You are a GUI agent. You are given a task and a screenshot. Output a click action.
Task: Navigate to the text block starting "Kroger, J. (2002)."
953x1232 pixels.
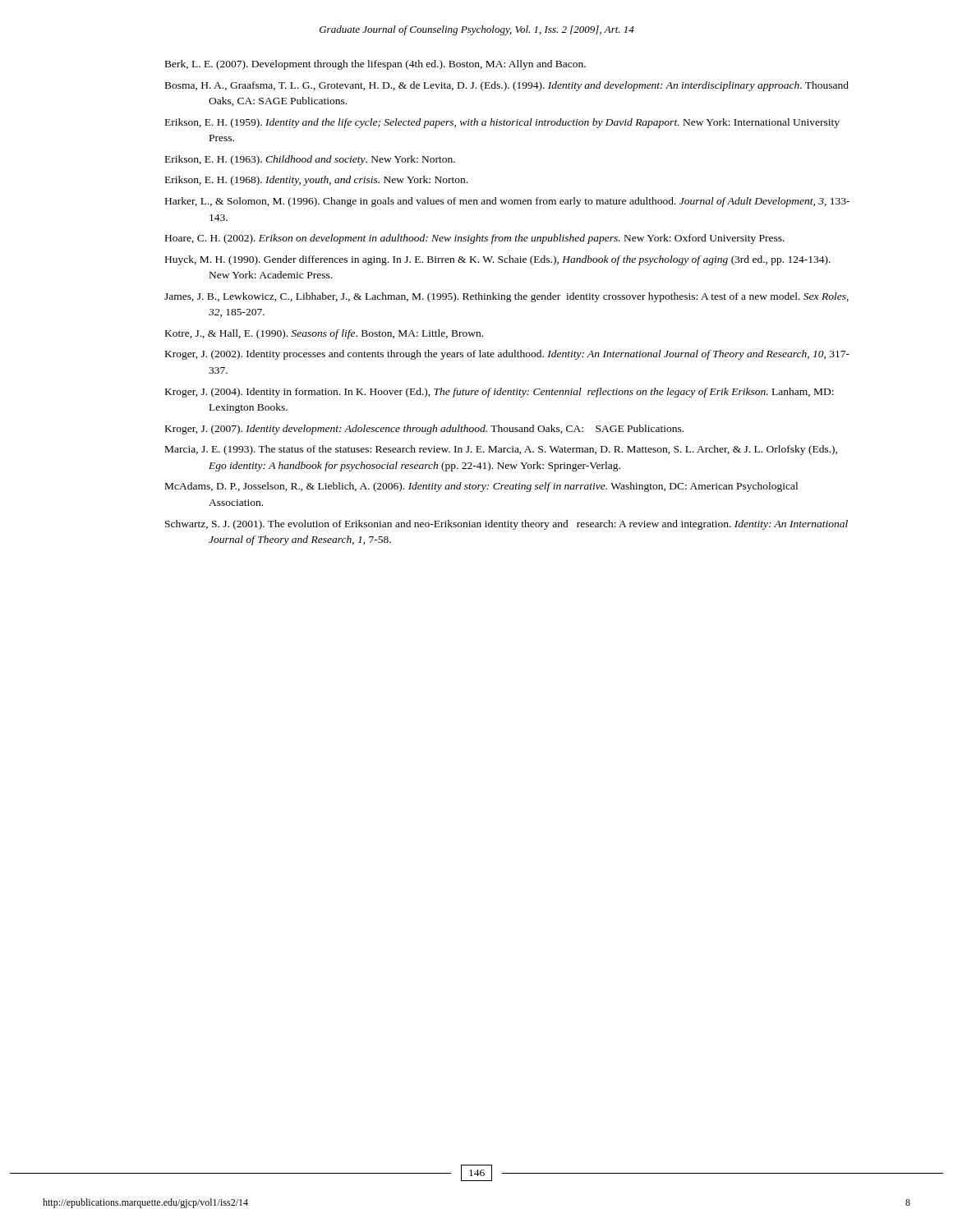[x=507, y=362]
